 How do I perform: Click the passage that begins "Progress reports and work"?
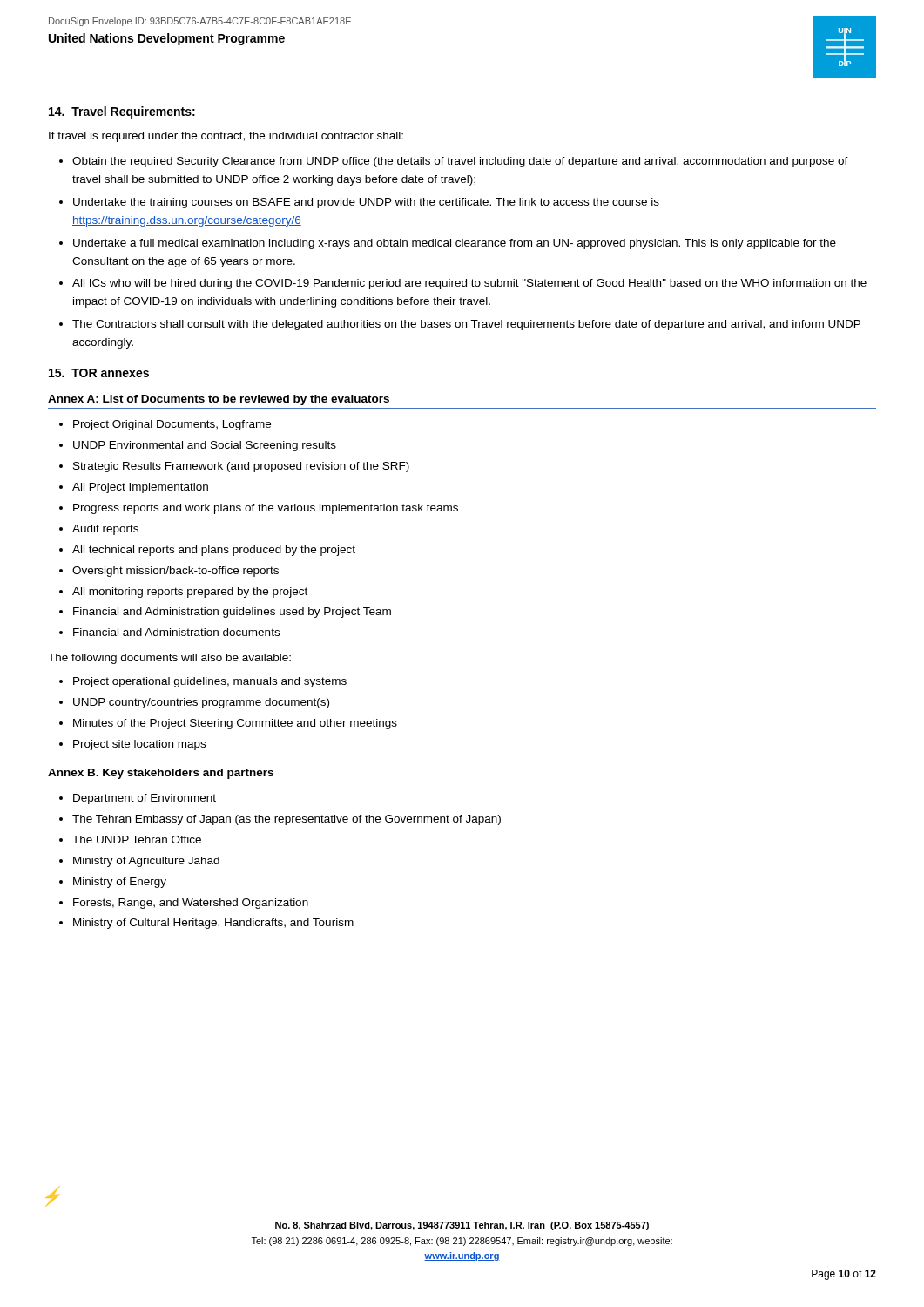(265, 507)
